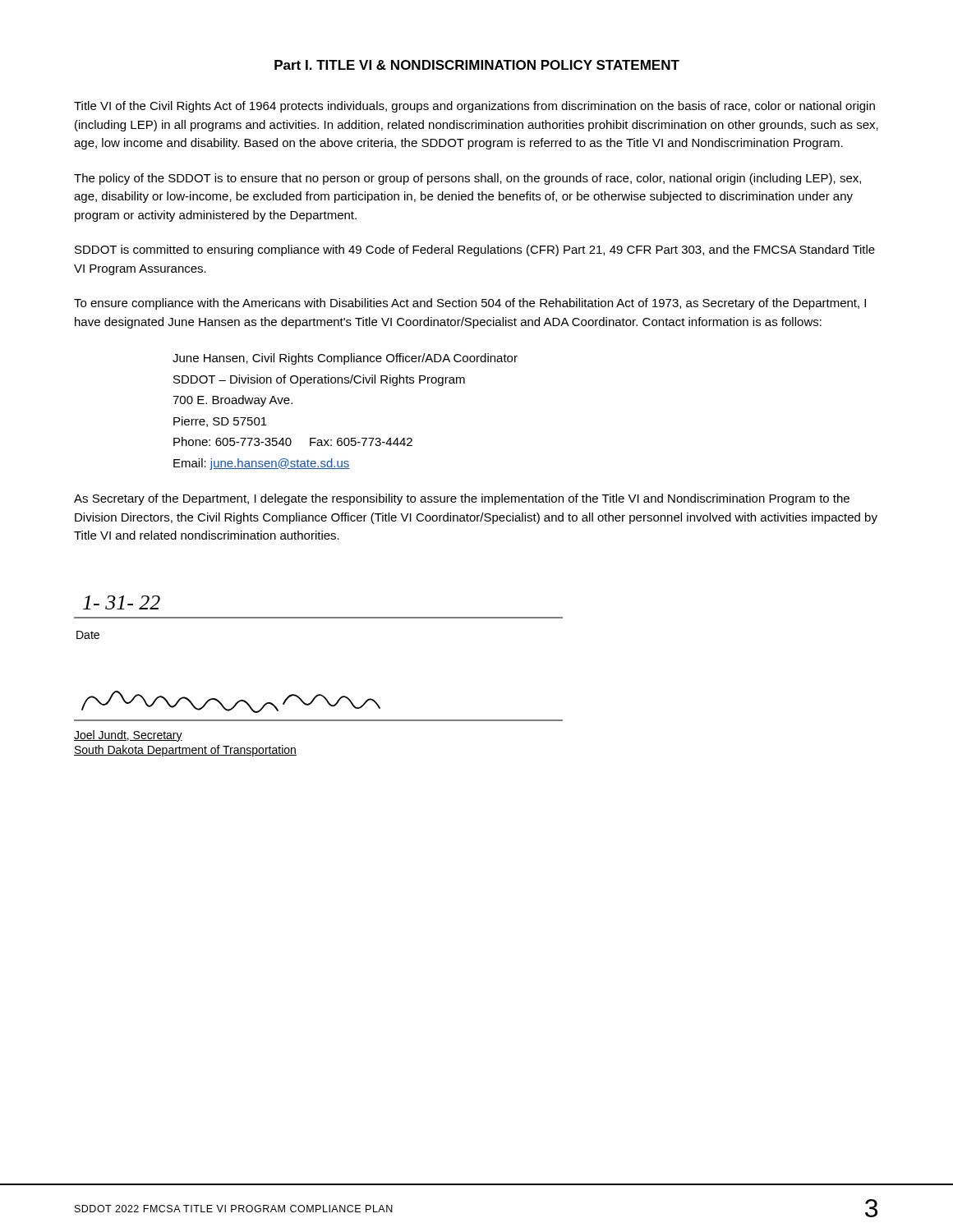953x1232 pixels.
Task: Locate the block of text that opens with "The policy of the SDDOT is to"
Action: coord(468,196)
